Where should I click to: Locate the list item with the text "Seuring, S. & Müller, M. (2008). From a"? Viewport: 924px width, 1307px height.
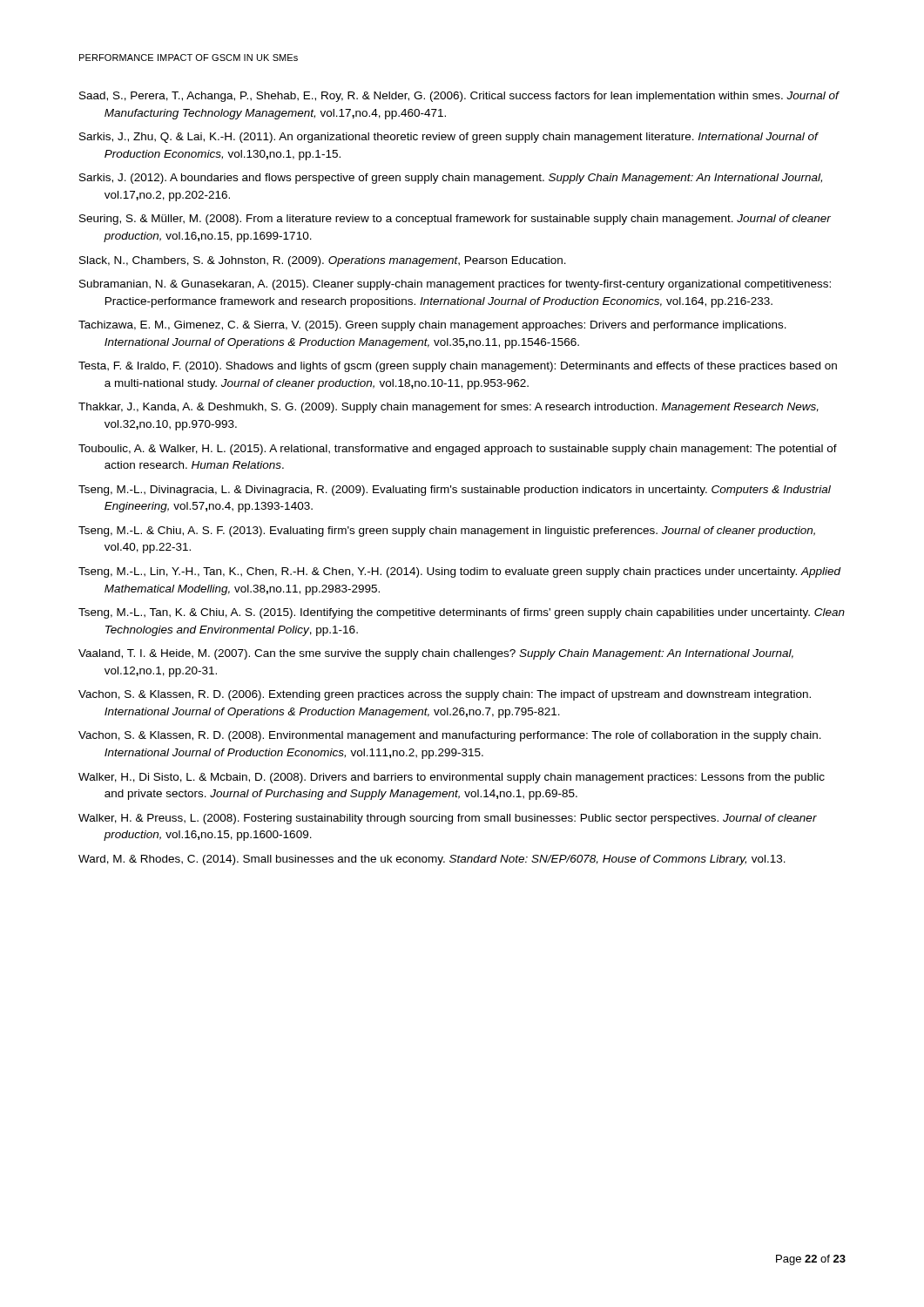coord(454,227)
